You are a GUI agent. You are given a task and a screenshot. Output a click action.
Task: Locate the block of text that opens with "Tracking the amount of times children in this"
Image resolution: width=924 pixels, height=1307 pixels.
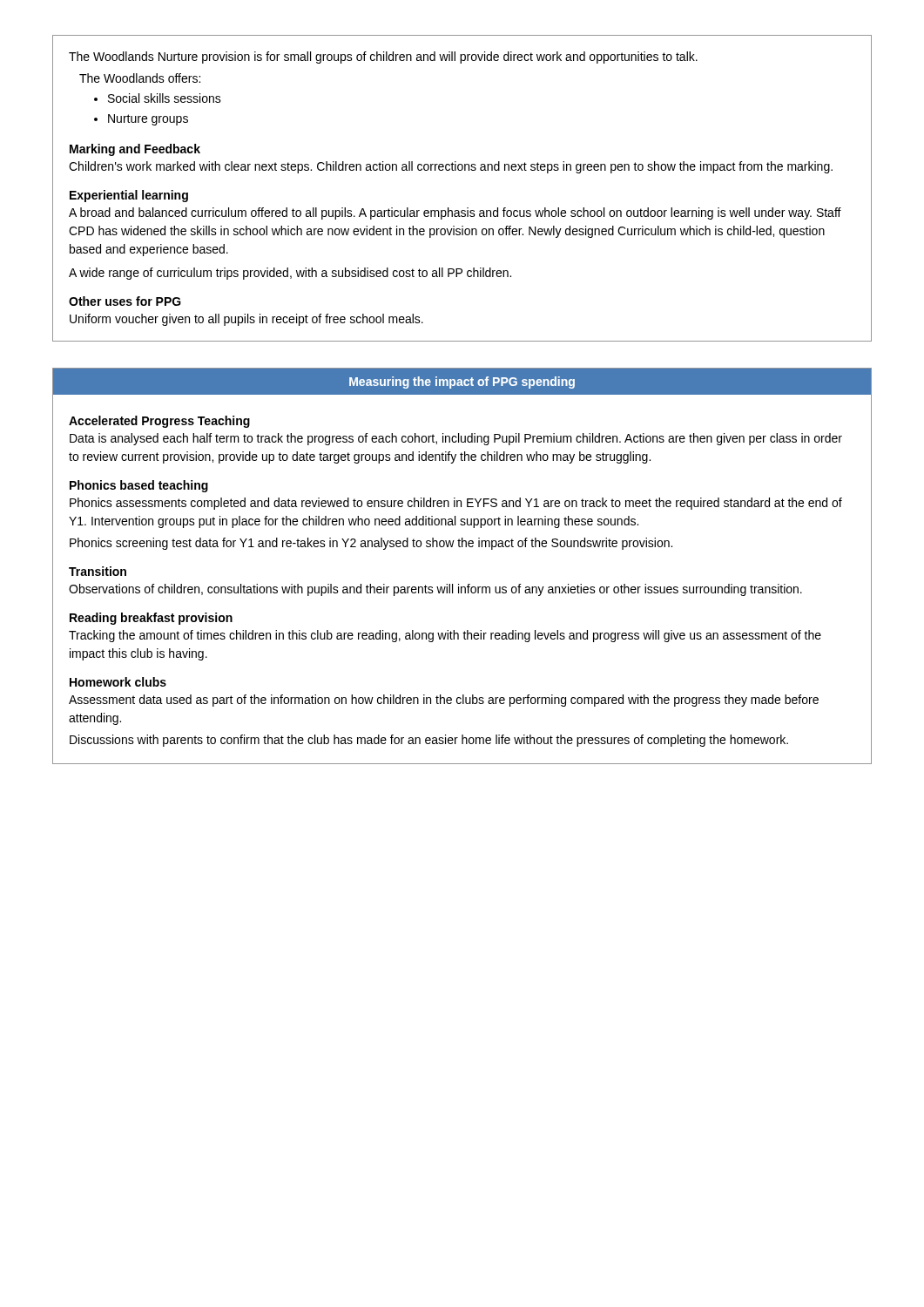tap(445, 644)
